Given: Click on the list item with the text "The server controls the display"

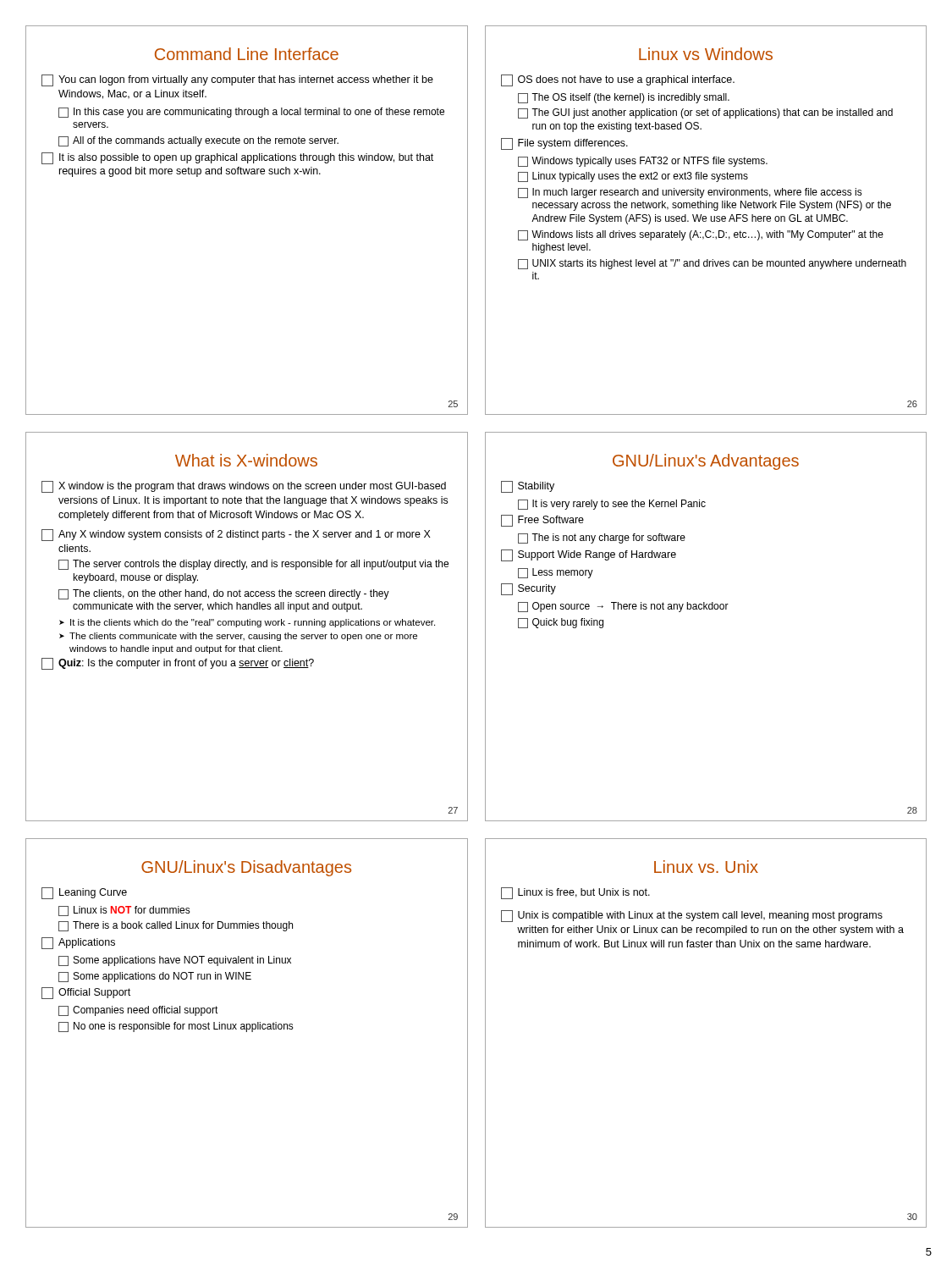Looking at the screenshot, I should coord(255,572).
